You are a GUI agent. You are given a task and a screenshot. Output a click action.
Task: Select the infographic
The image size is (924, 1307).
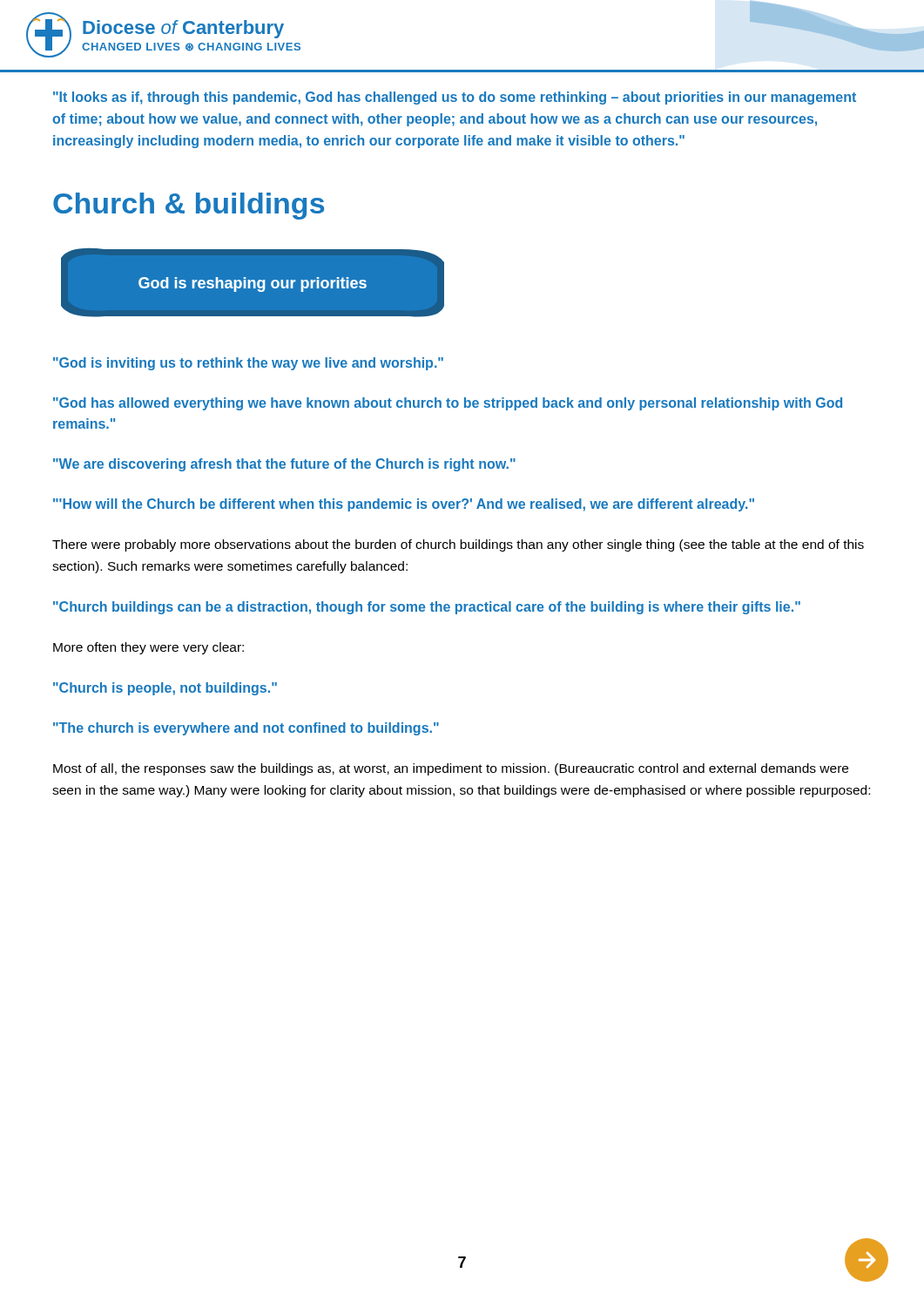253,284
